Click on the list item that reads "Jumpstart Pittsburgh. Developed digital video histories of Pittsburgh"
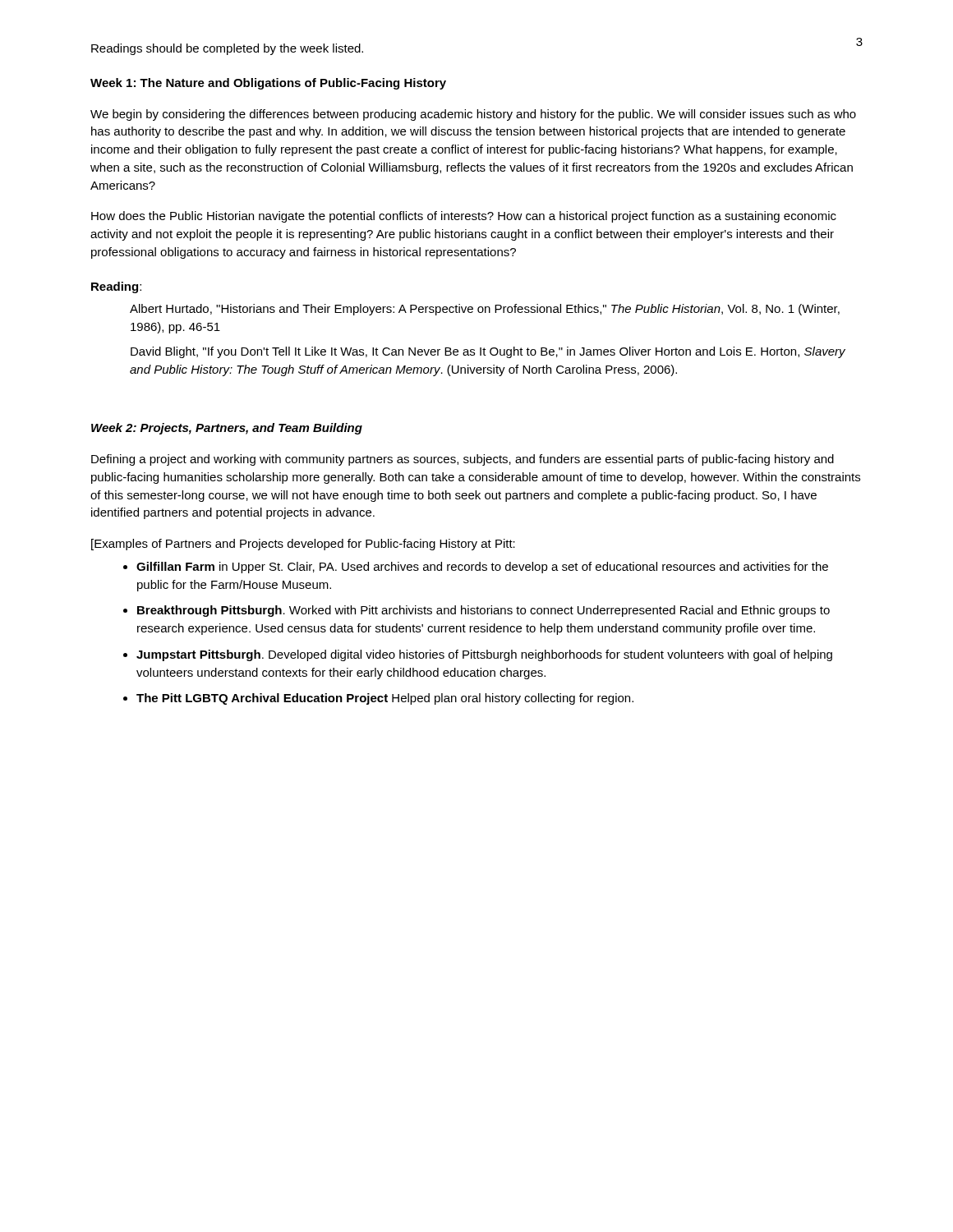 [485, 663]
